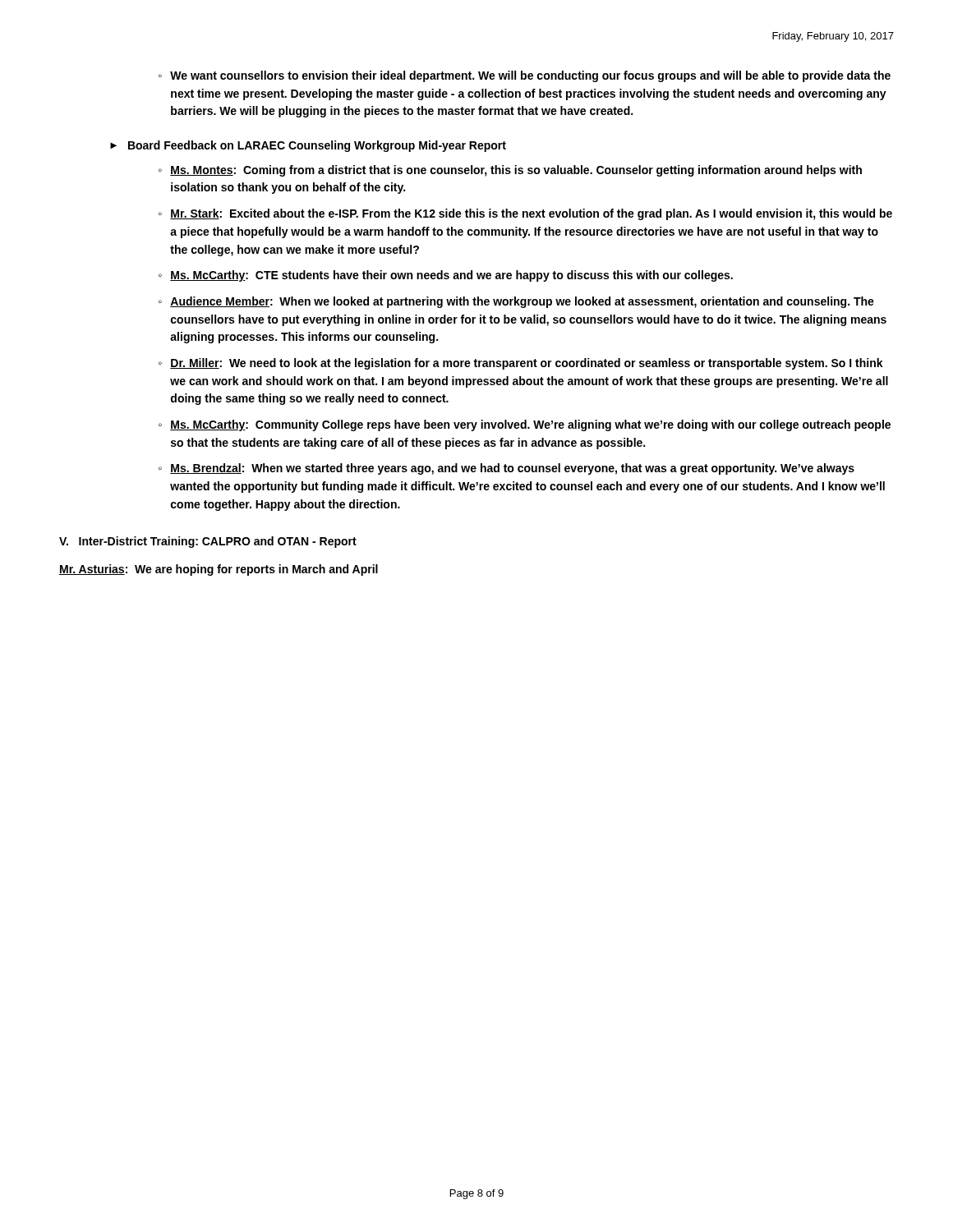Find the text block that says "Mr. Asturias: We are hoping"
The width and height of the screenshot is (953, 1232).
click(x=219, y=570)
